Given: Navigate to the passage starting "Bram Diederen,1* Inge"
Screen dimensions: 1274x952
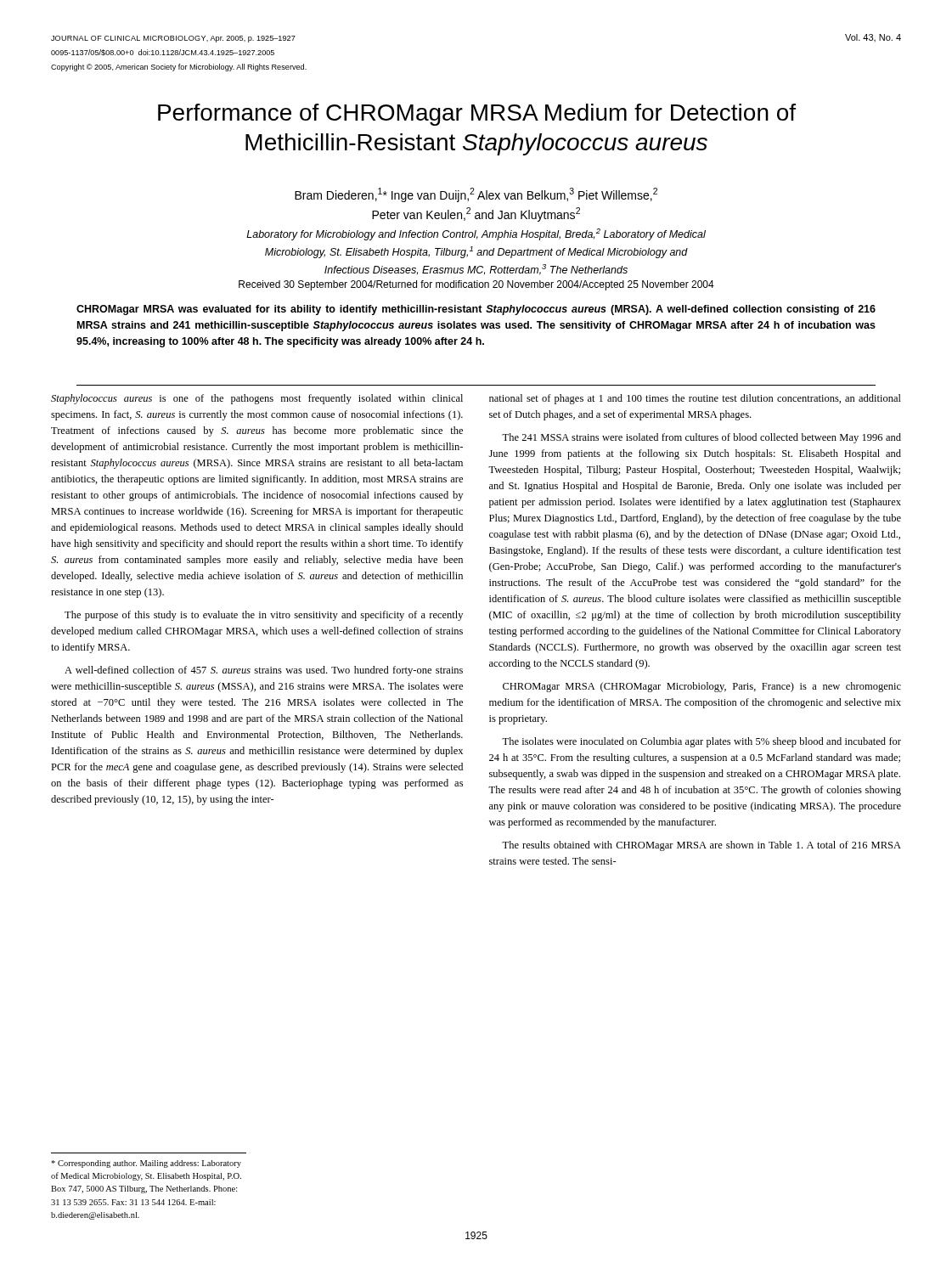Looking at the screenshot, I should point(476,204).
